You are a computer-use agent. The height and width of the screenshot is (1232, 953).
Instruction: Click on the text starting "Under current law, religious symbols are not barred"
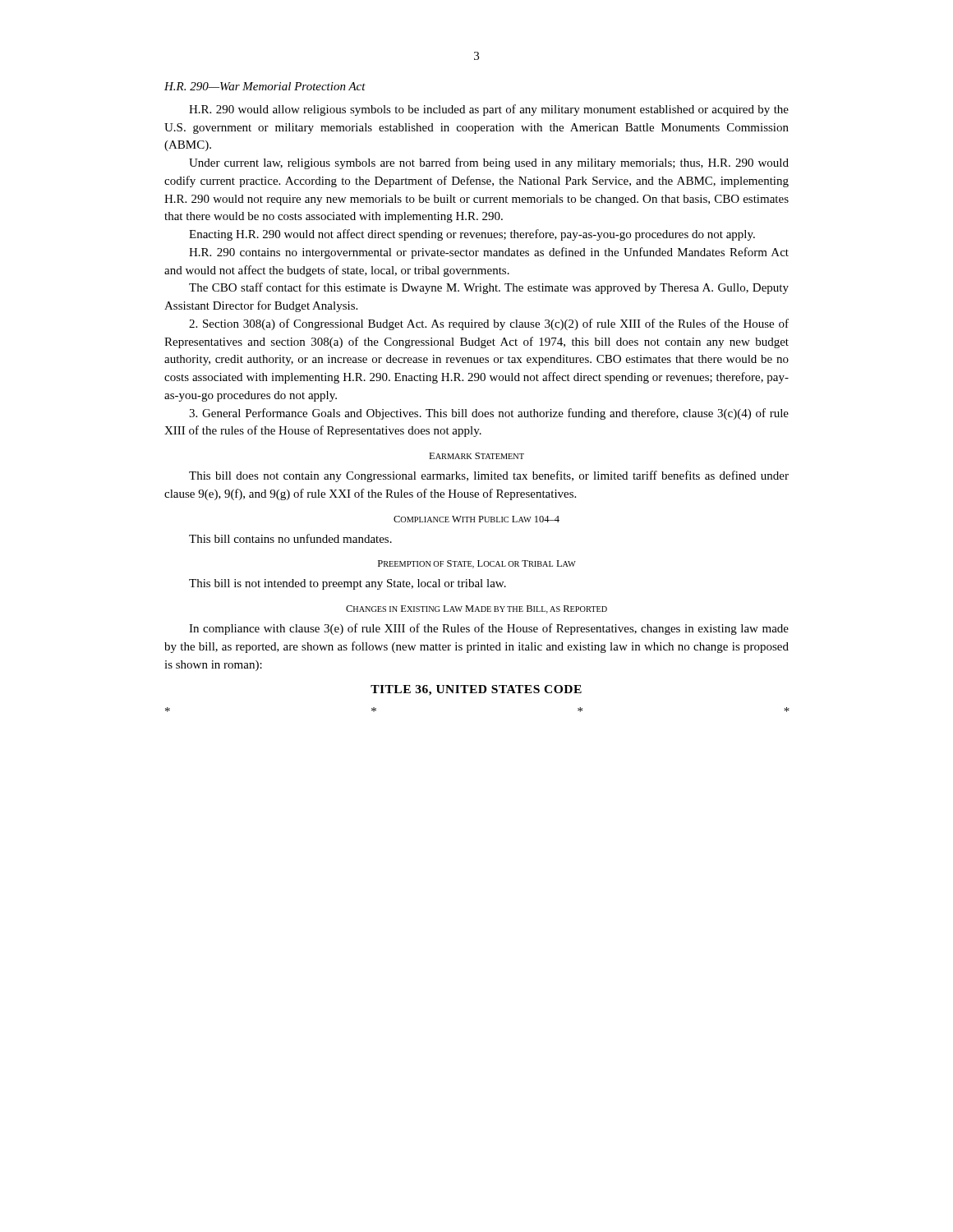coord(476,190)
